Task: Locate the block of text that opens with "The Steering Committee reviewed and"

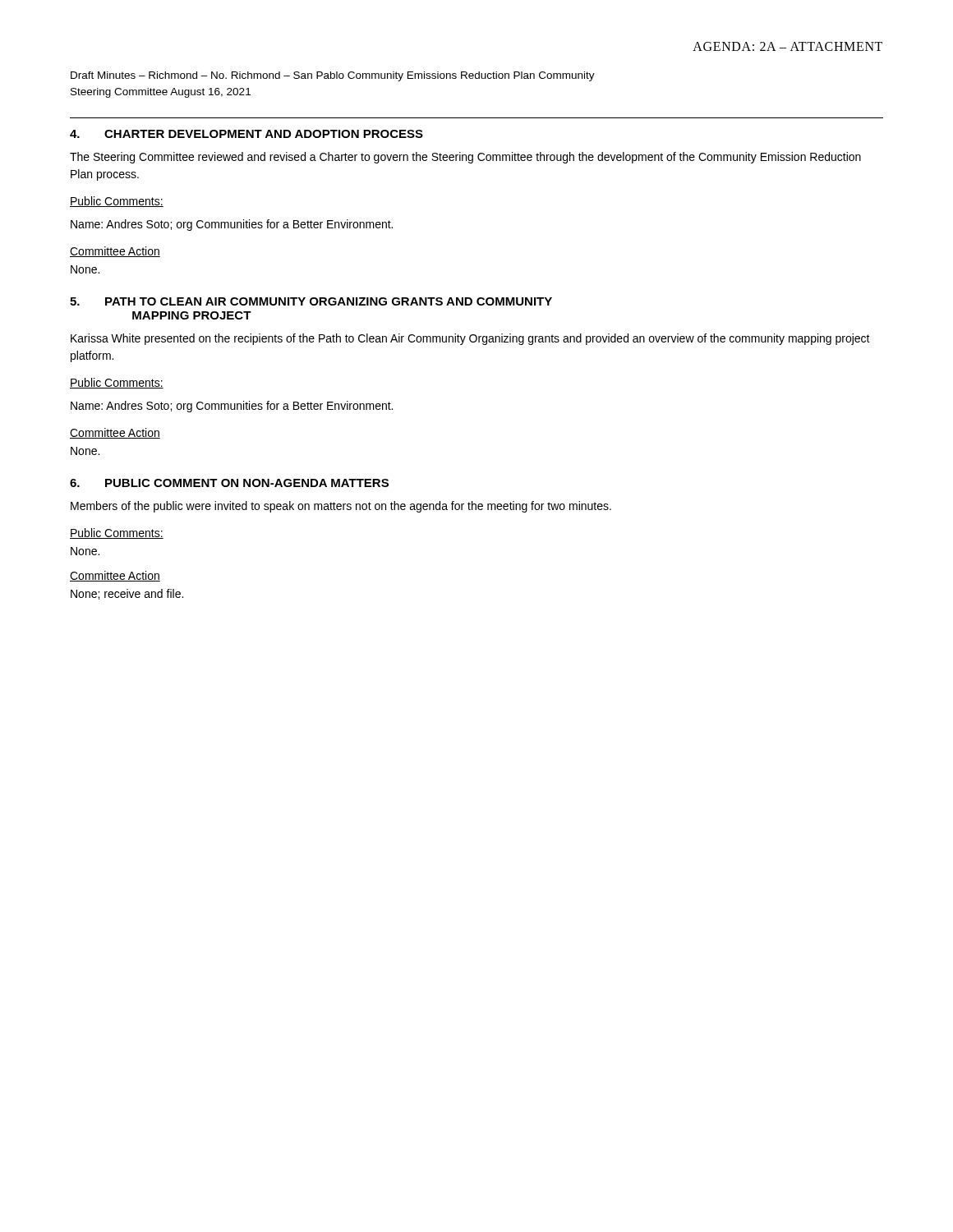Action: point(466,166)
